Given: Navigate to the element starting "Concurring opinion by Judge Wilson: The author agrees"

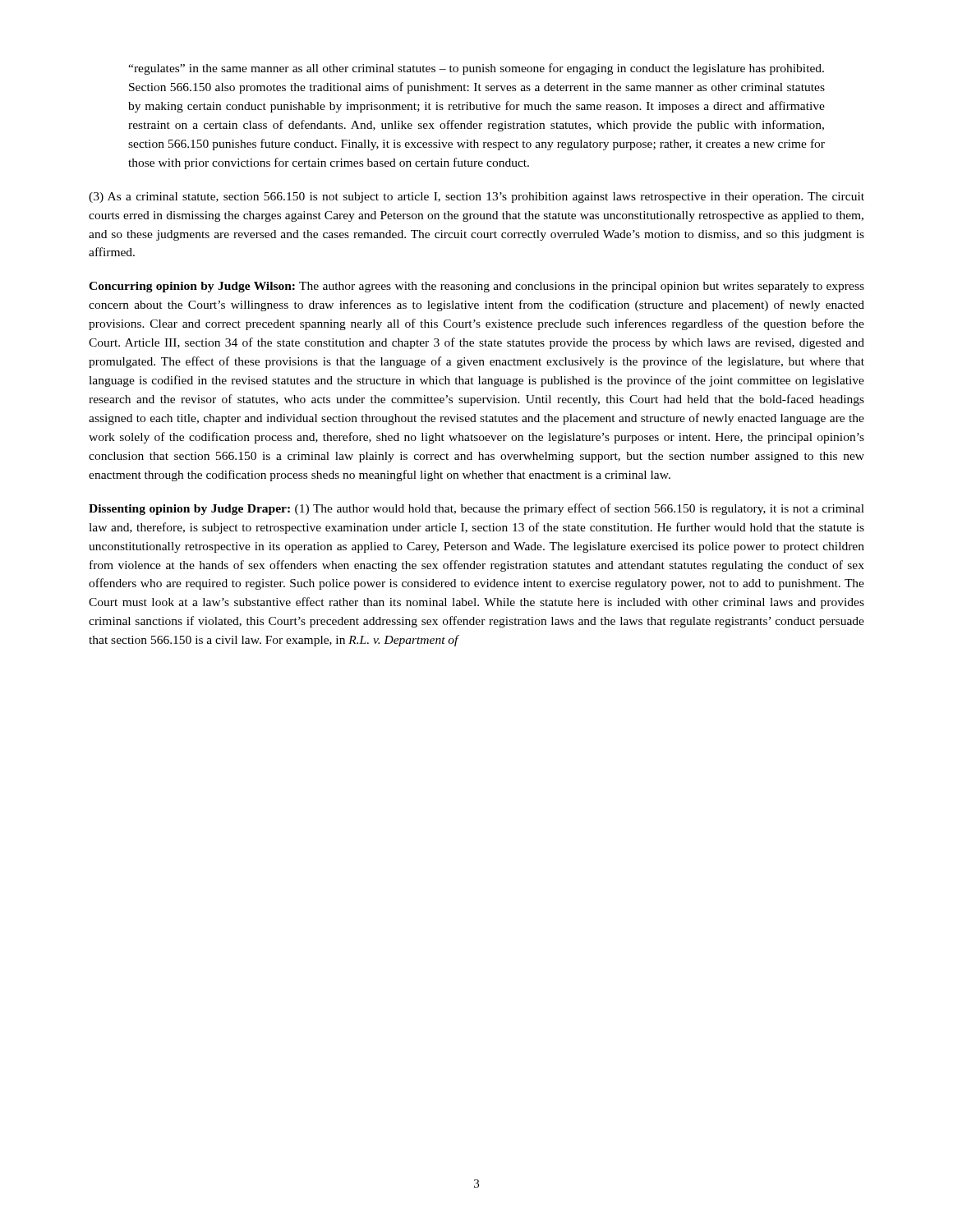Looking at the screenshot, I should pos(476,380).
